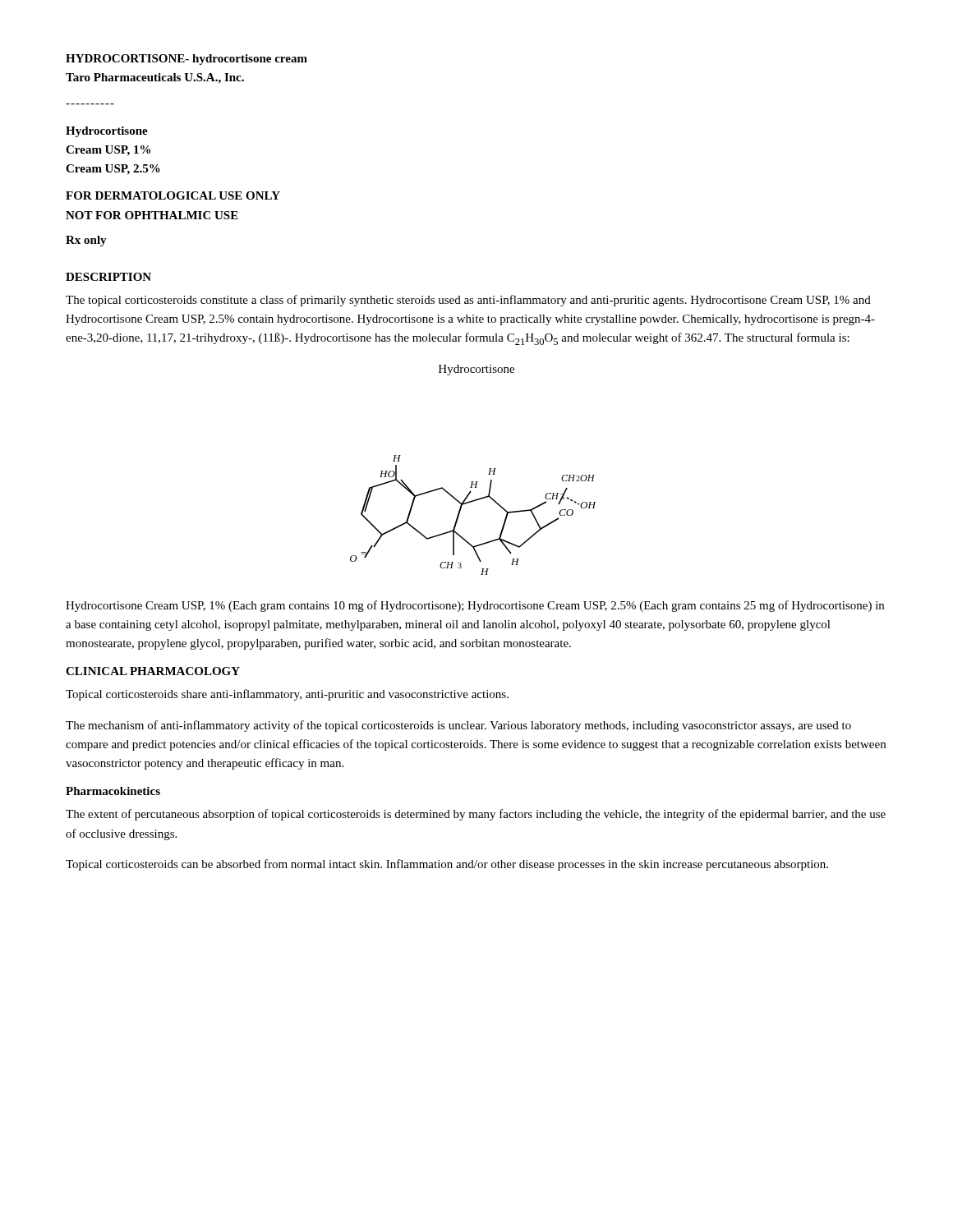This screenshot has height=1232, width=953.
Task: Locate the text block containing "Topical corticosteroids can be absorbed from normal intact"
Action: (x=447, y=864)
